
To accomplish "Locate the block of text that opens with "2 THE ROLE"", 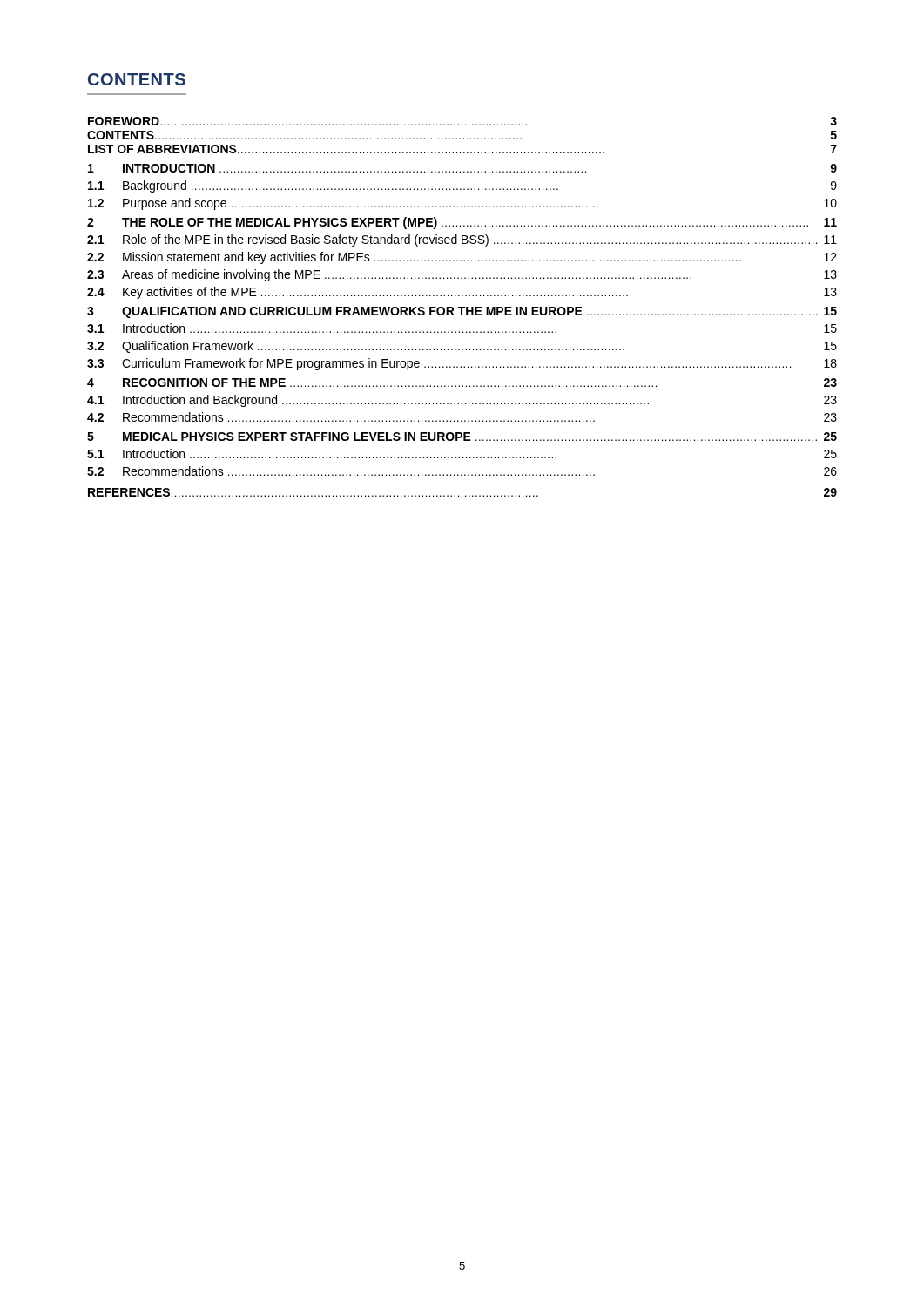I will [462, 222].
